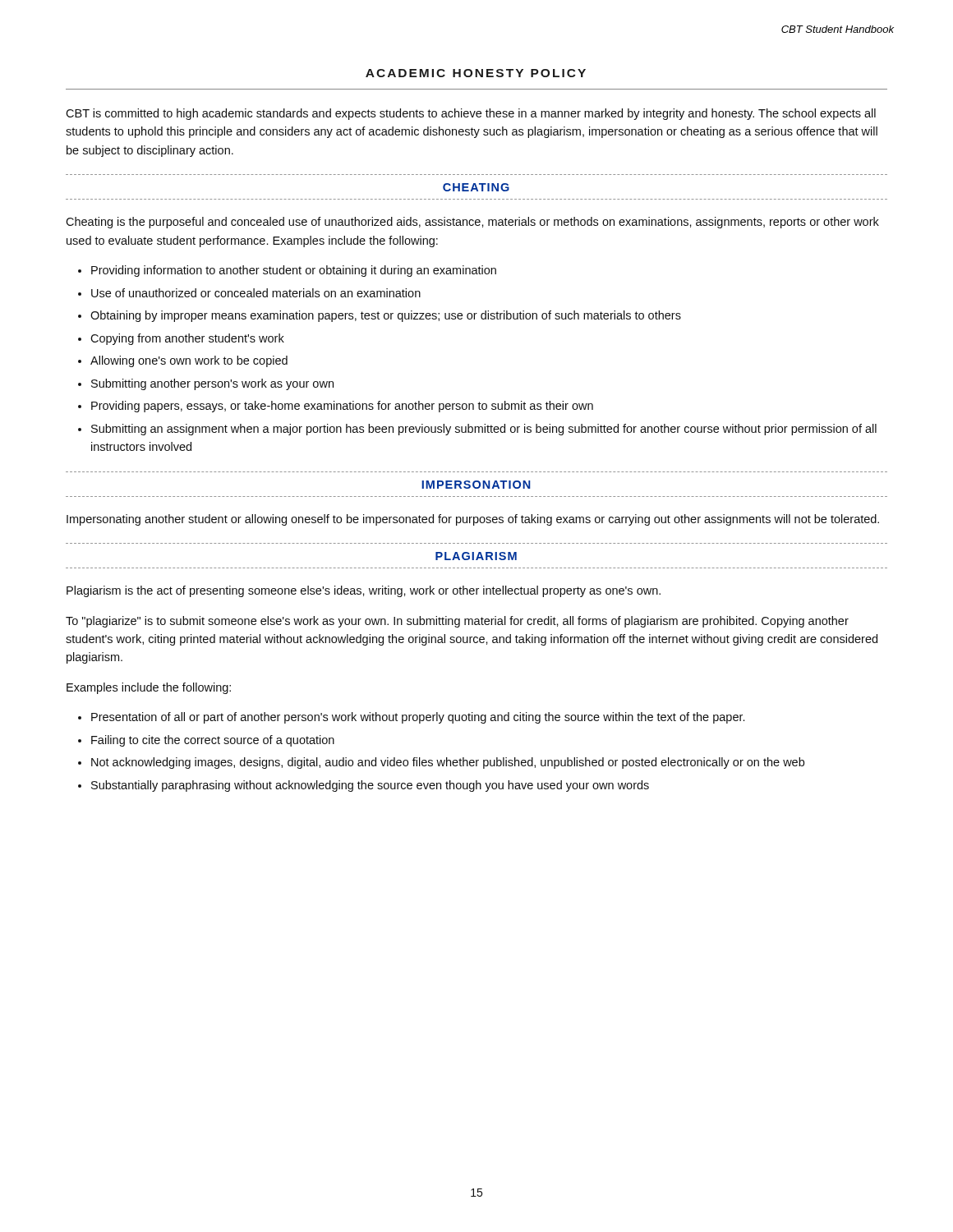Navigate to the element starting "Providing information to another student"
Viewport: 953px width, 1232px height.
click(x=294, y=270)
